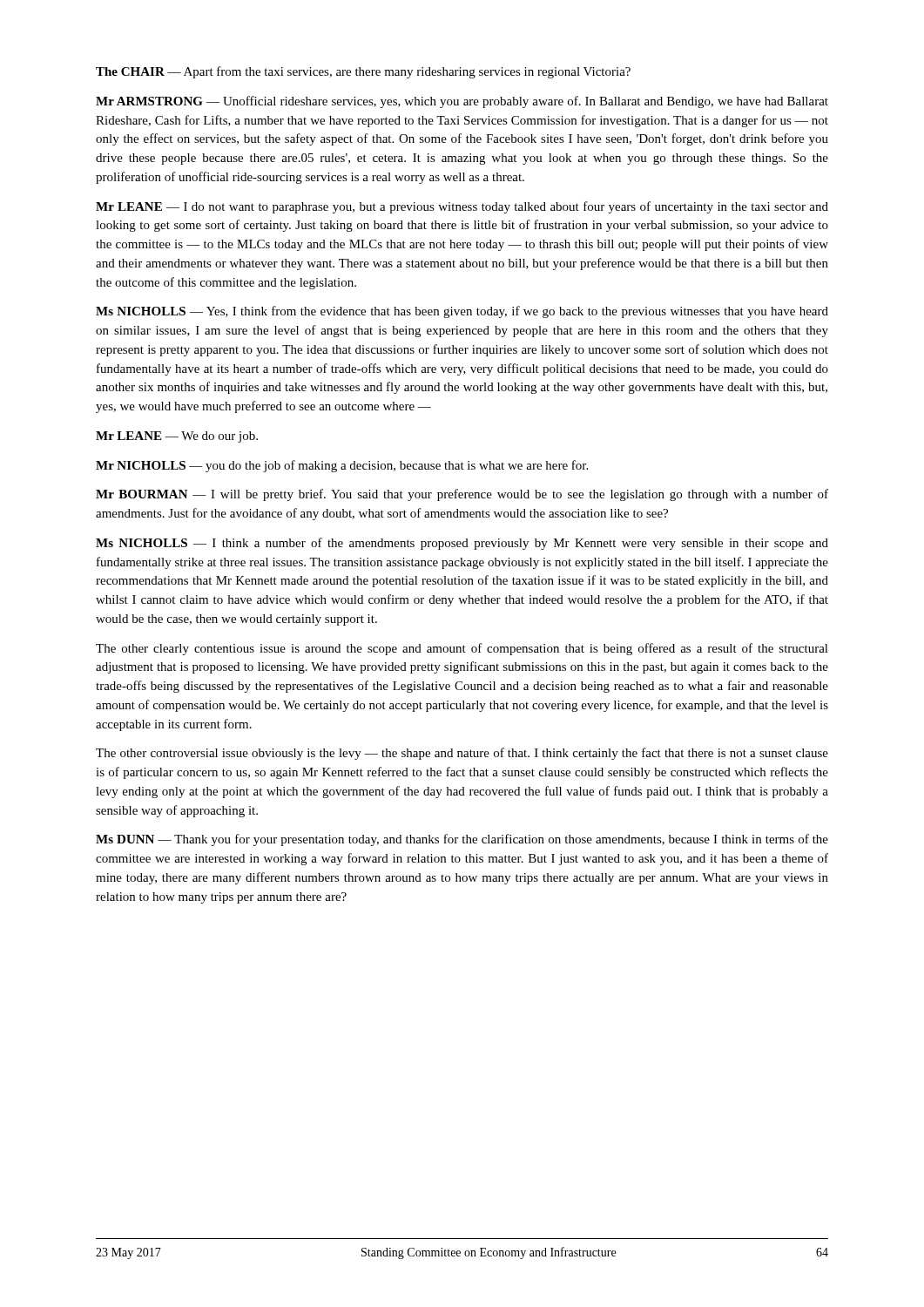The height and width of the screenshot is (1307, 924).
Task: Point to the block beginning "The CHAIR — Apart"
Action: pyautogui.click(x=462, y=72)
